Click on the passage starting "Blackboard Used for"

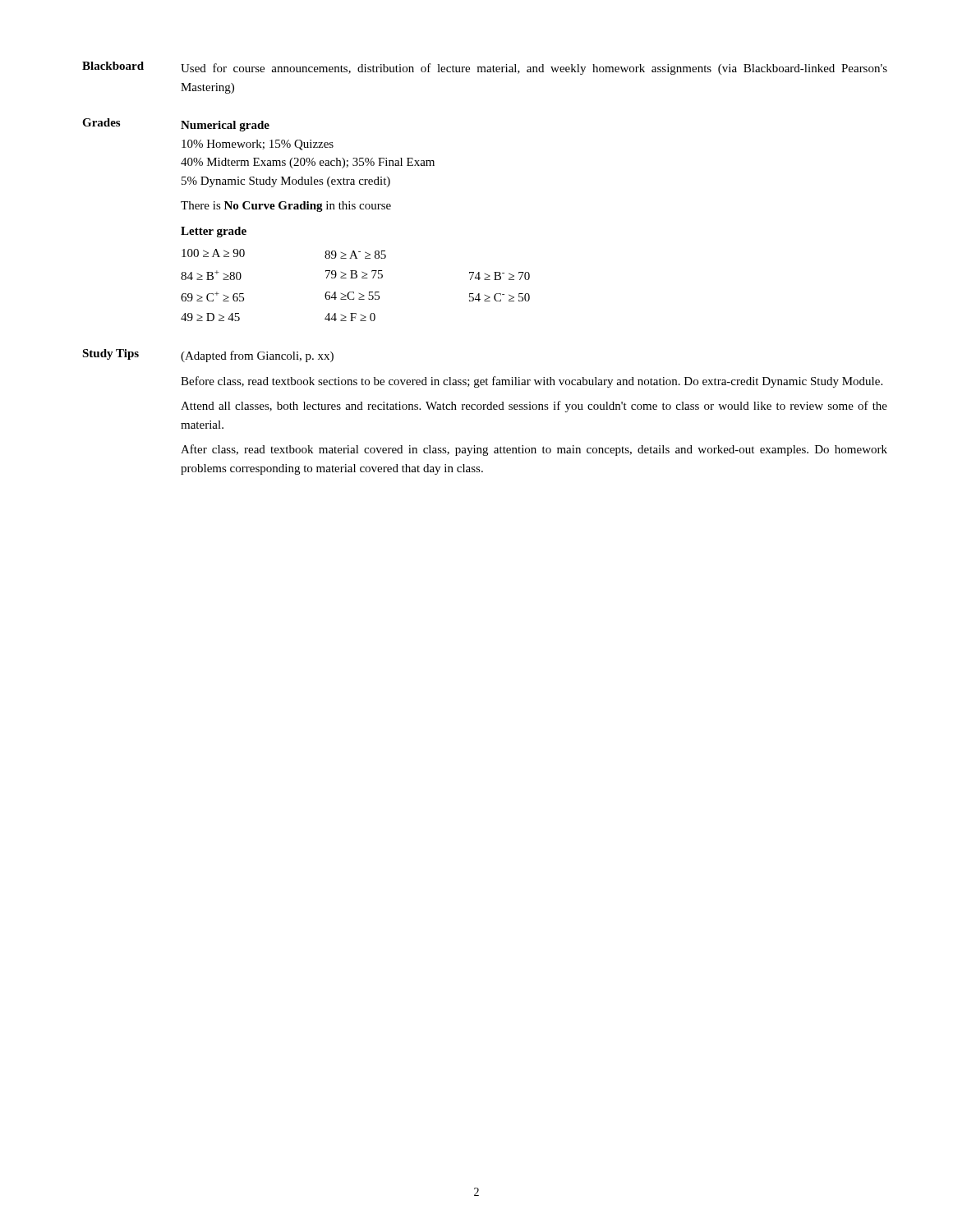coord(485,78)
